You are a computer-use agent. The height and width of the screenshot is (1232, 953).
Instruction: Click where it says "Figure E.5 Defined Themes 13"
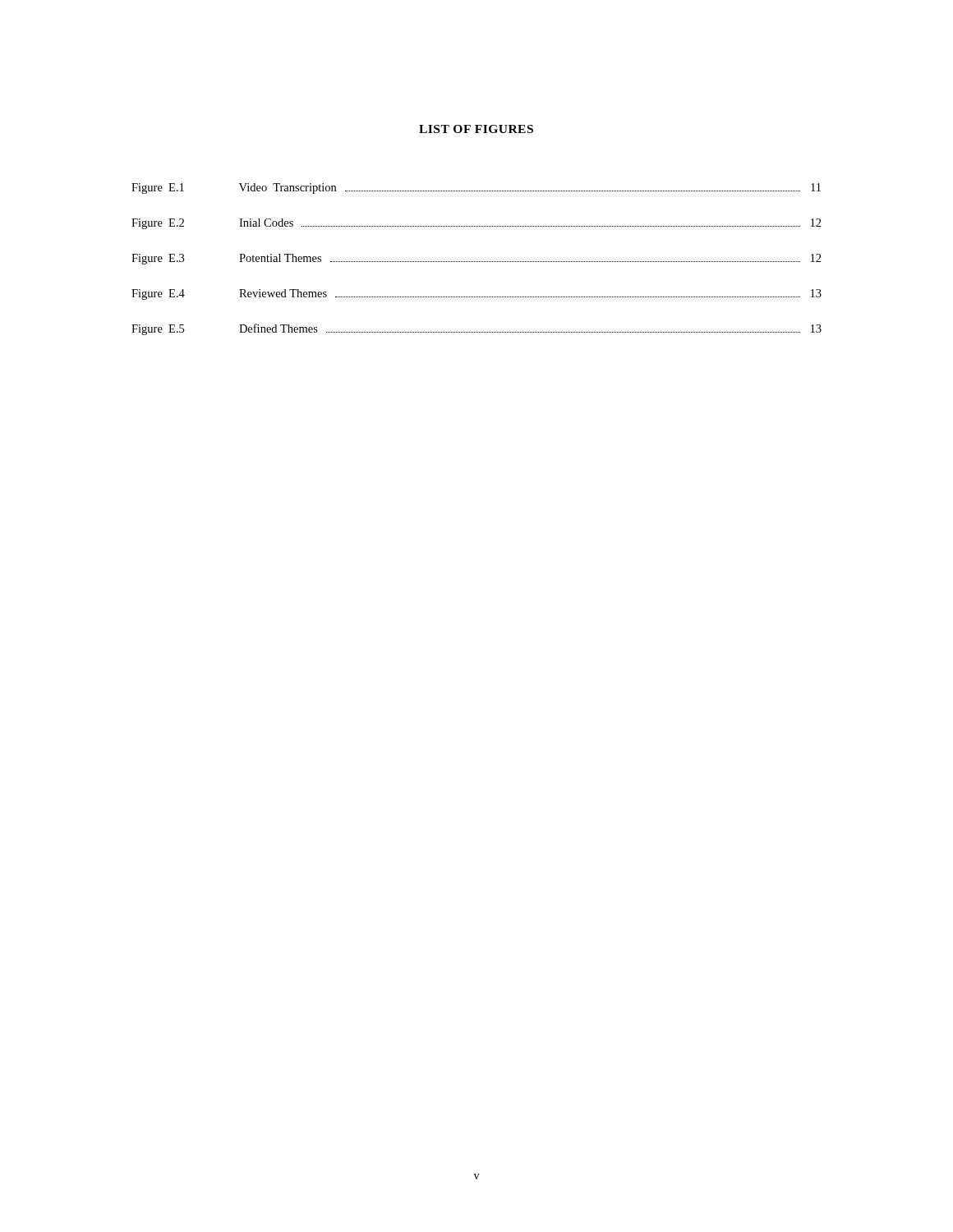coord(476,329)
